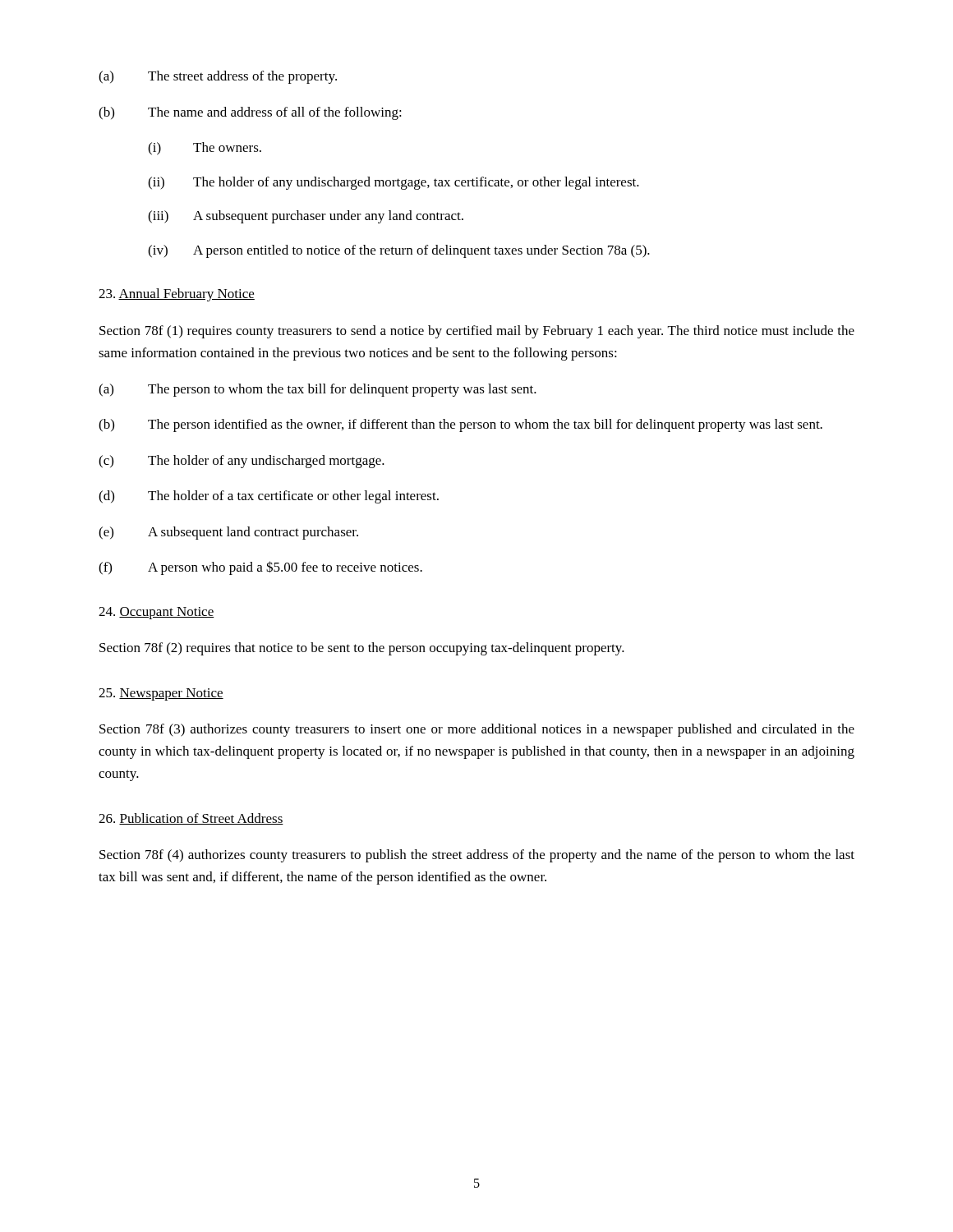Click the passage that begins "(b) The person identified as the owner,"
The width and height of the screenshot is (953, 1232).
click(461, 425)
